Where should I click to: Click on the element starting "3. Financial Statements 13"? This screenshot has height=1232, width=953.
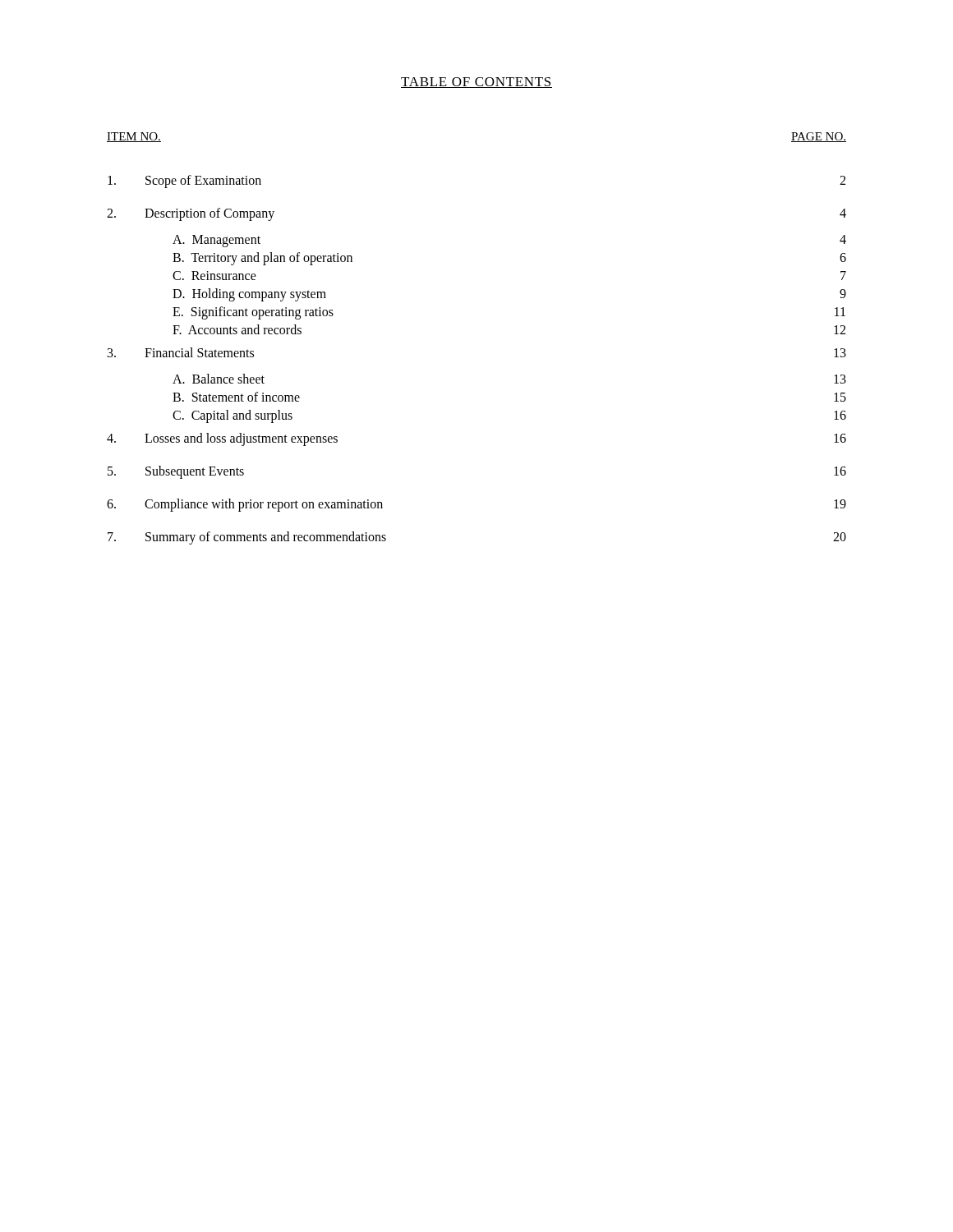[x=200, y=352]
